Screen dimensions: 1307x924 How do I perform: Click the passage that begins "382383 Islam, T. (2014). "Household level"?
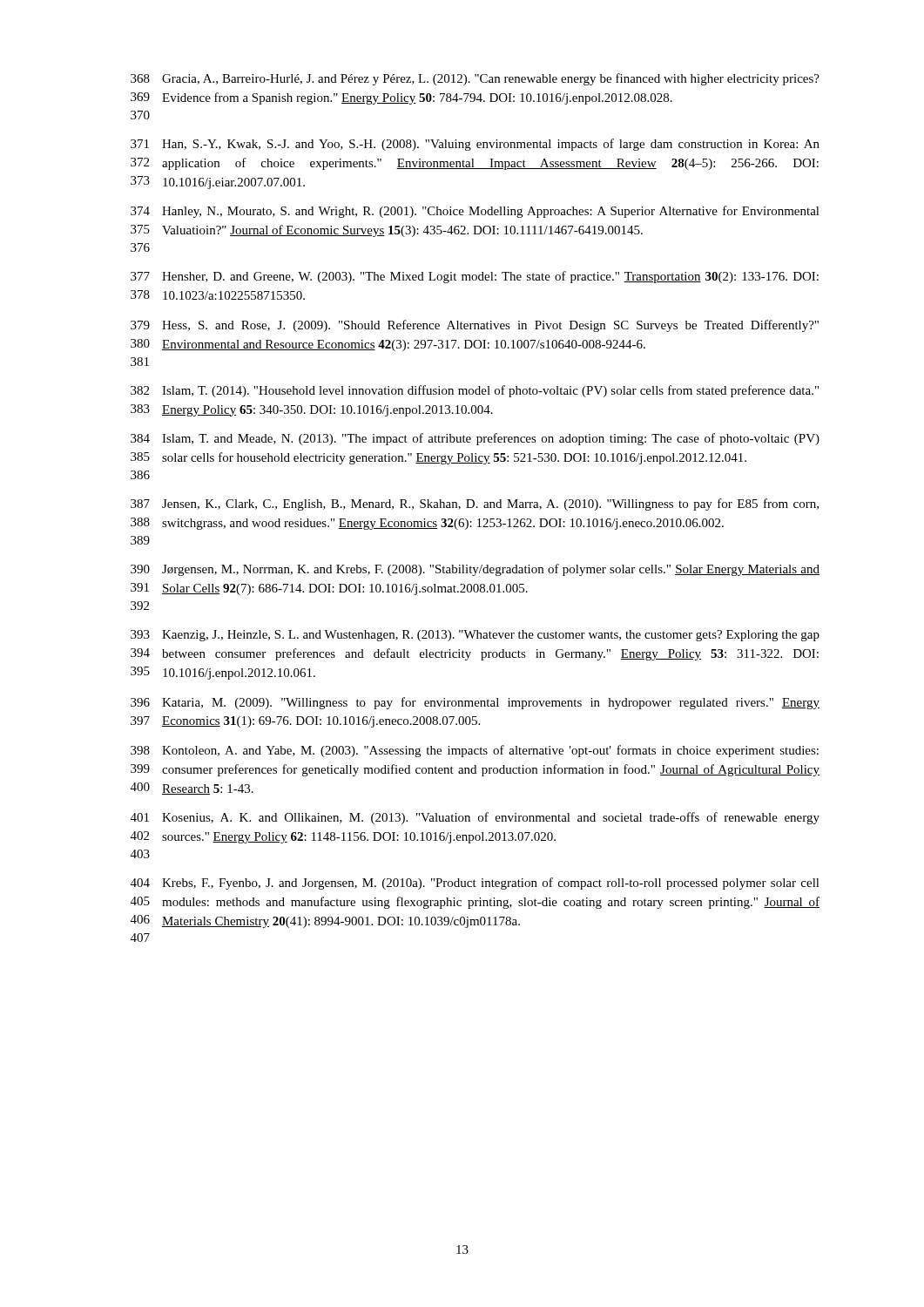click(x=462, y=400)
